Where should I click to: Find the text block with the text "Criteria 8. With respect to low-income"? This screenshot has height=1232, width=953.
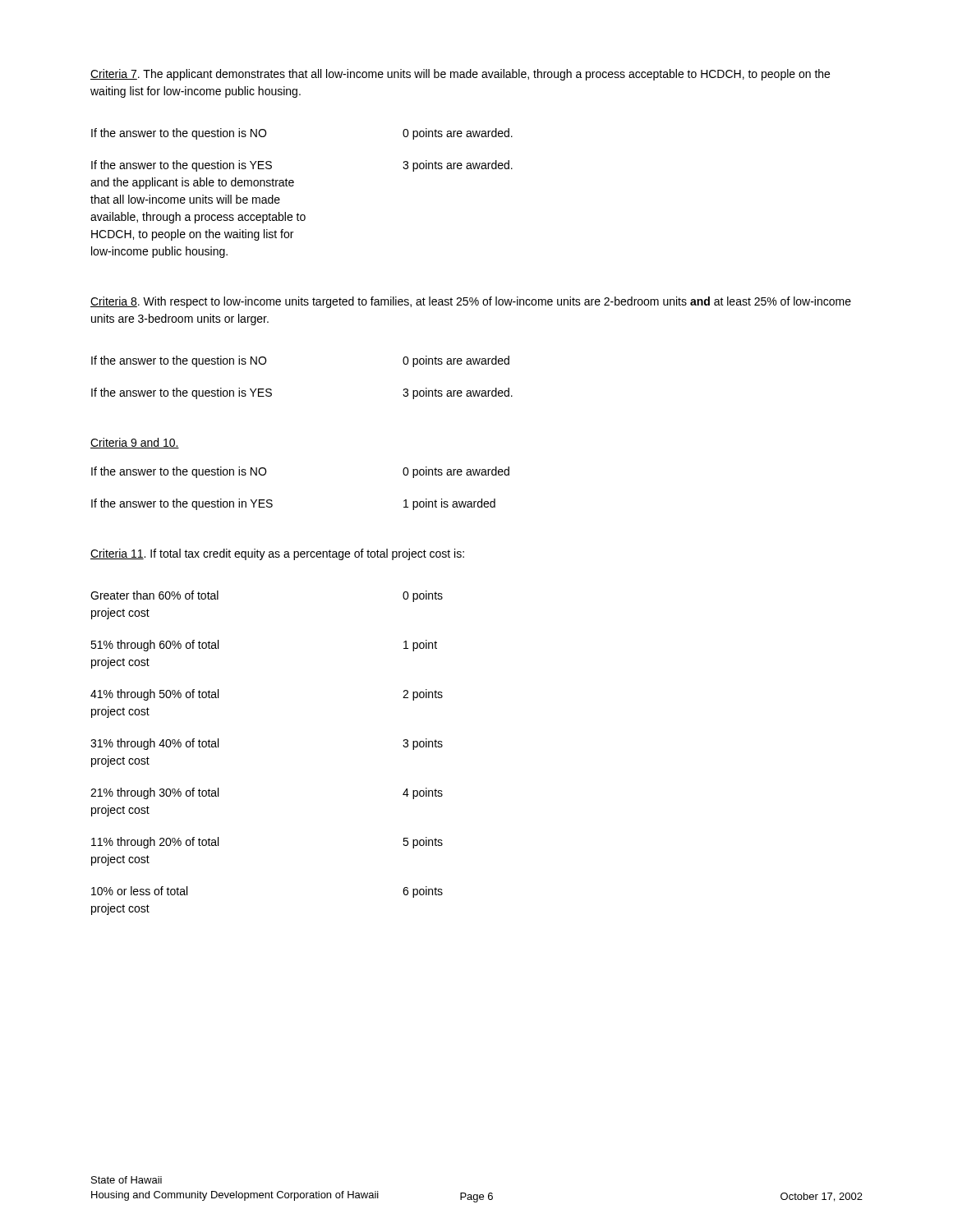tap(471, 310)
